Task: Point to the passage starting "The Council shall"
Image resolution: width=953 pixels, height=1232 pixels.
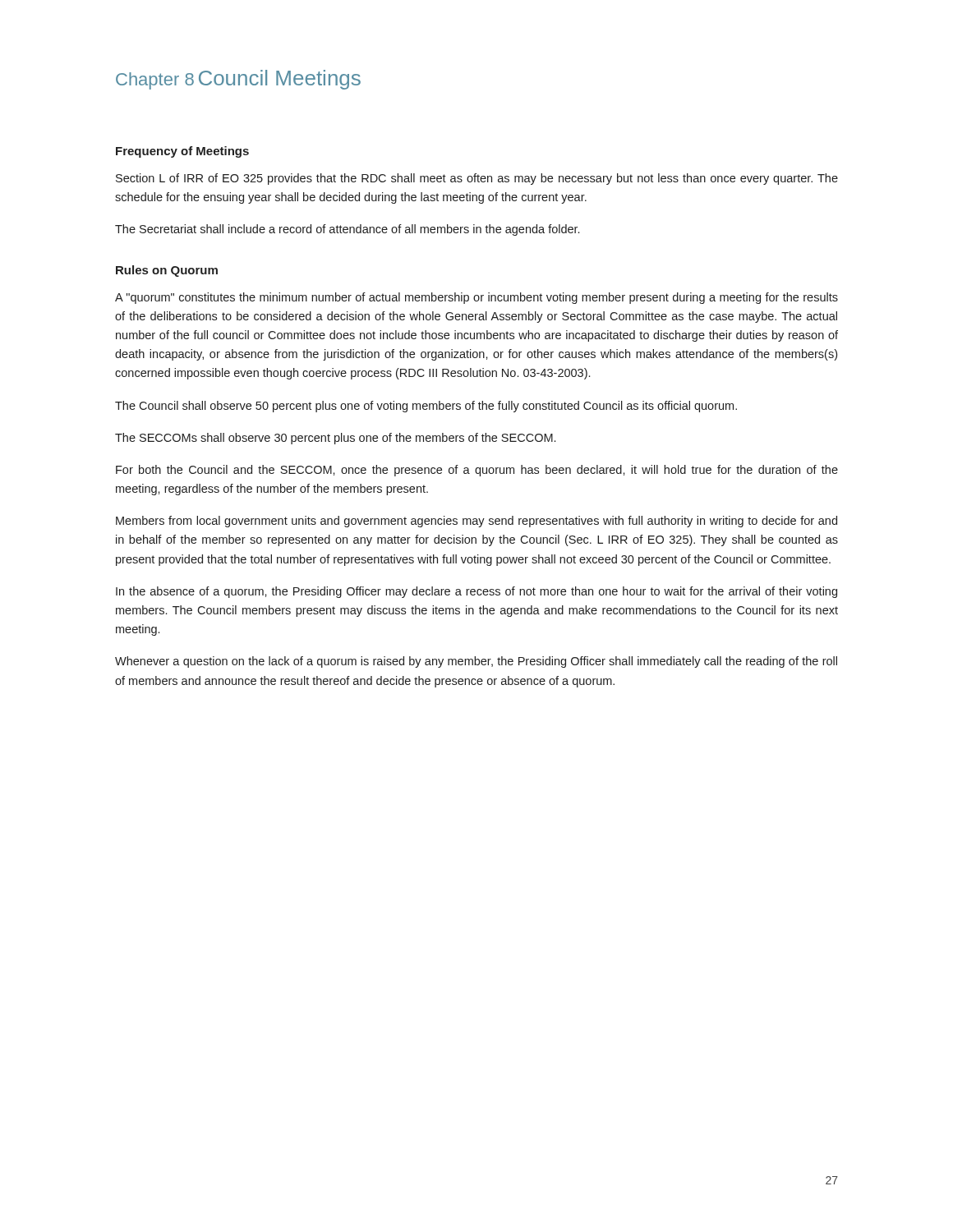Action: 476,406
